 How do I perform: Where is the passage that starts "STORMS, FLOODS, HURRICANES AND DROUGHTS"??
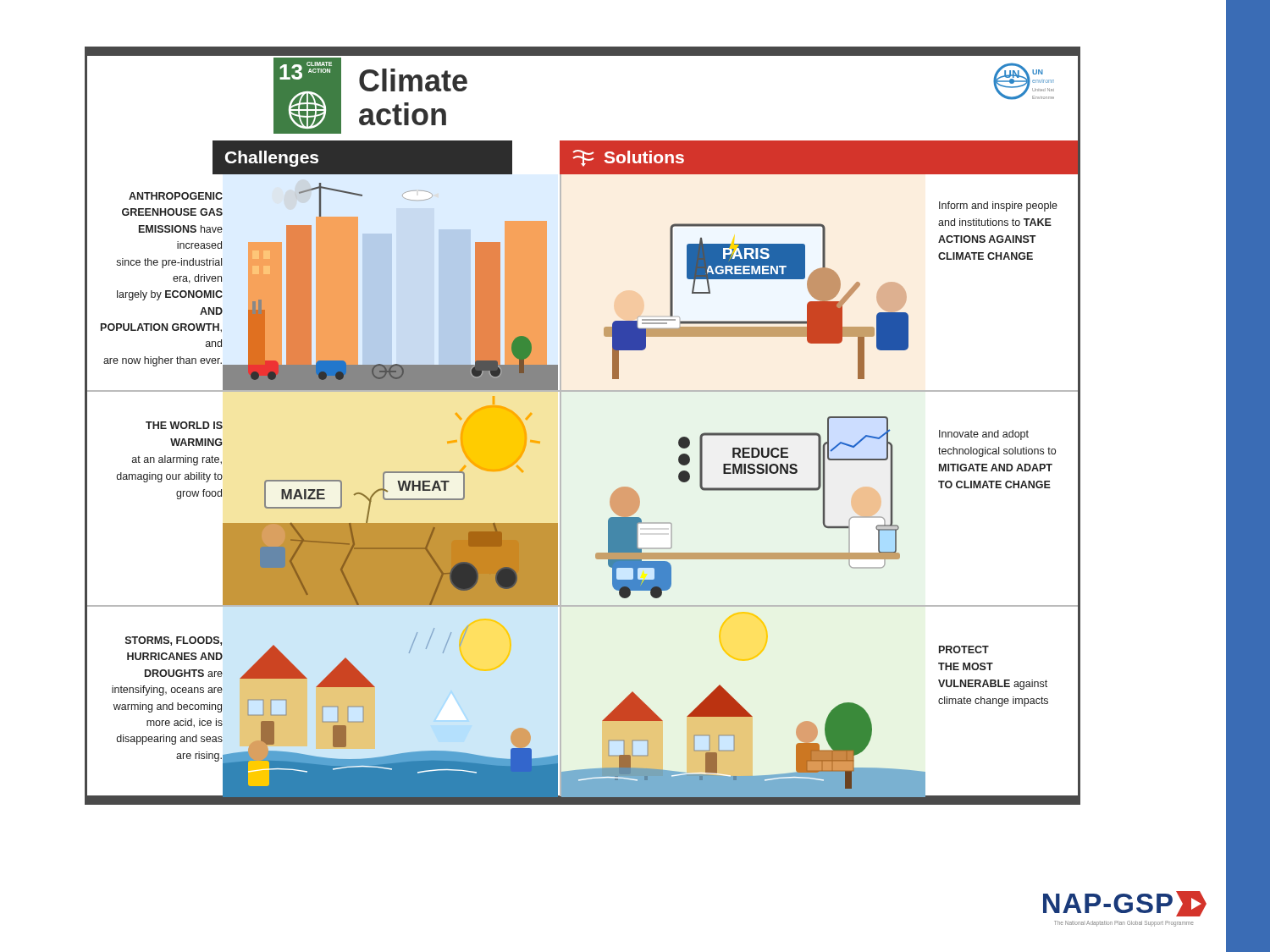click(167, 698)
